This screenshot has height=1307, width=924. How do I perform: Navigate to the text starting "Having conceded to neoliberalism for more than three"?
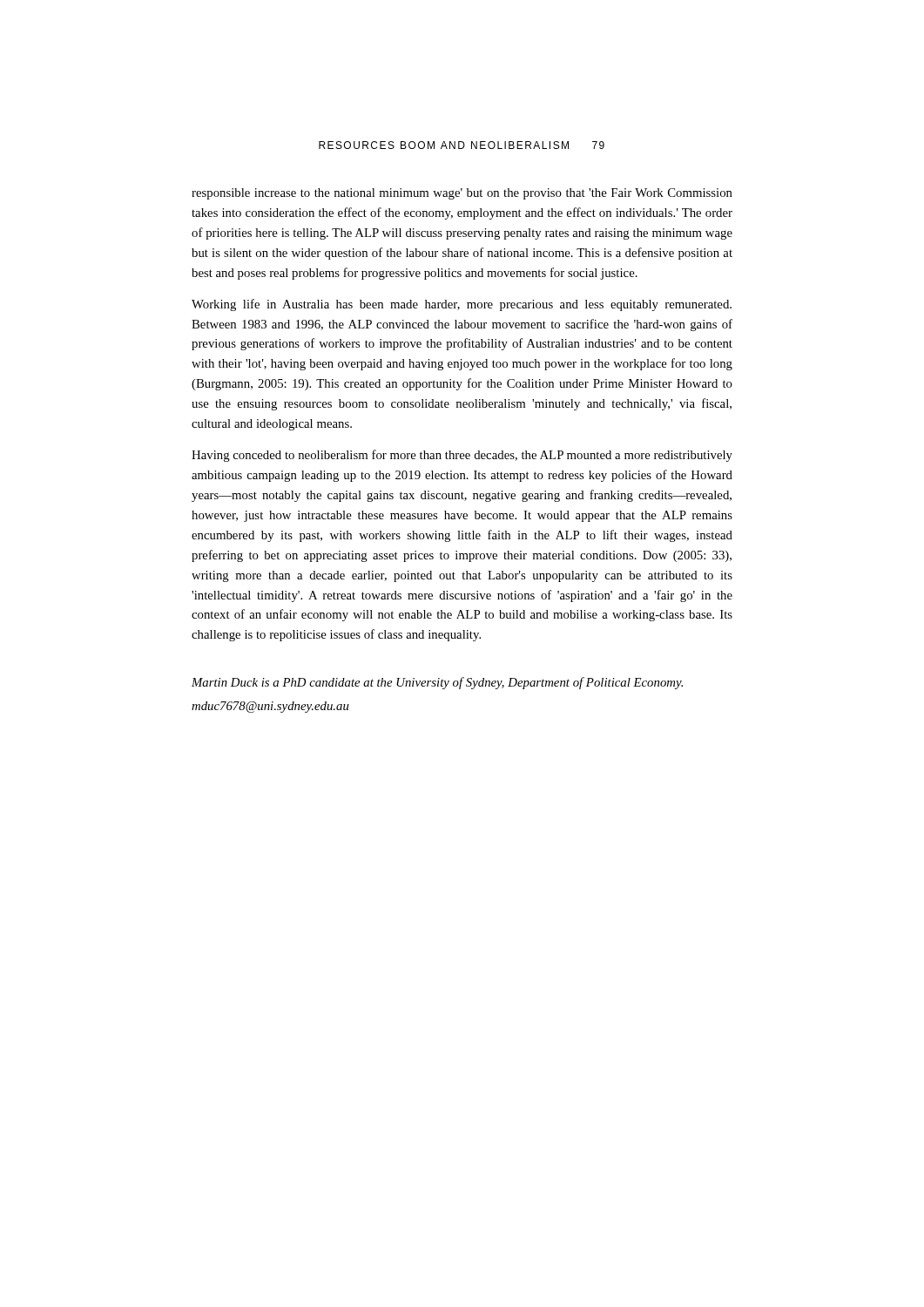point(462,545)
